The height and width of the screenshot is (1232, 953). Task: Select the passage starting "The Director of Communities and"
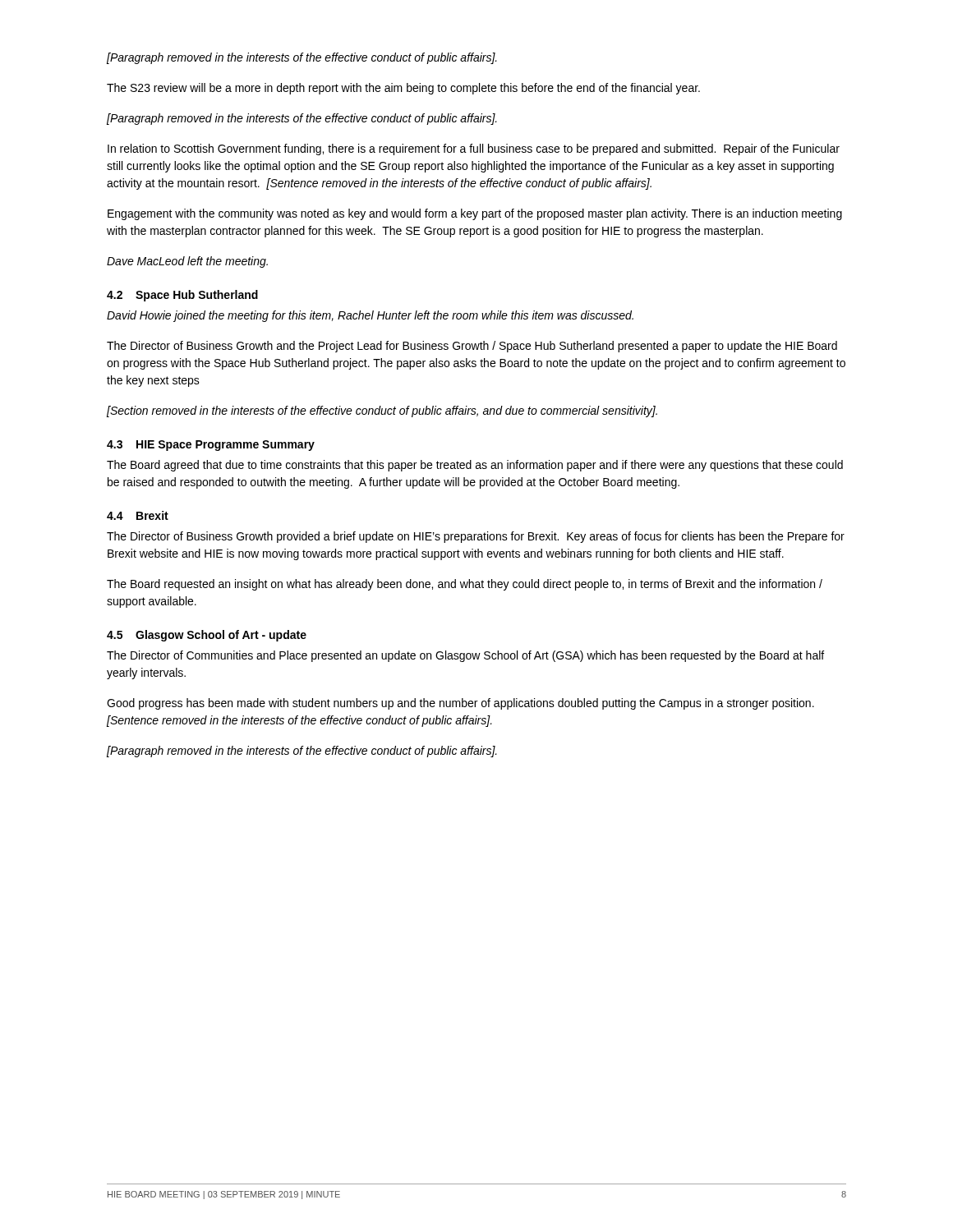465,664
